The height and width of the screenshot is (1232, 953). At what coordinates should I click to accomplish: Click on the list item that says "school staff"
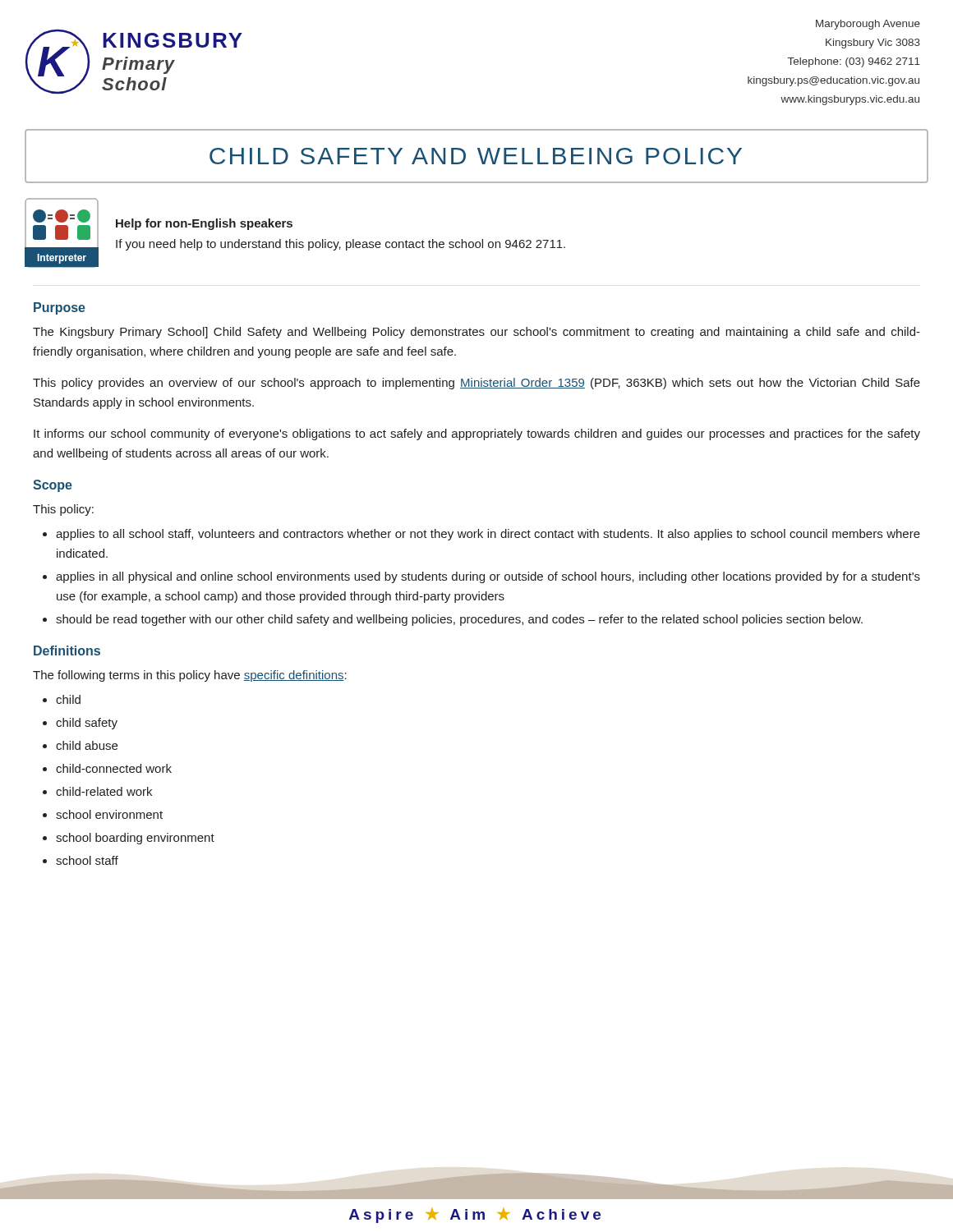[87, 860]
